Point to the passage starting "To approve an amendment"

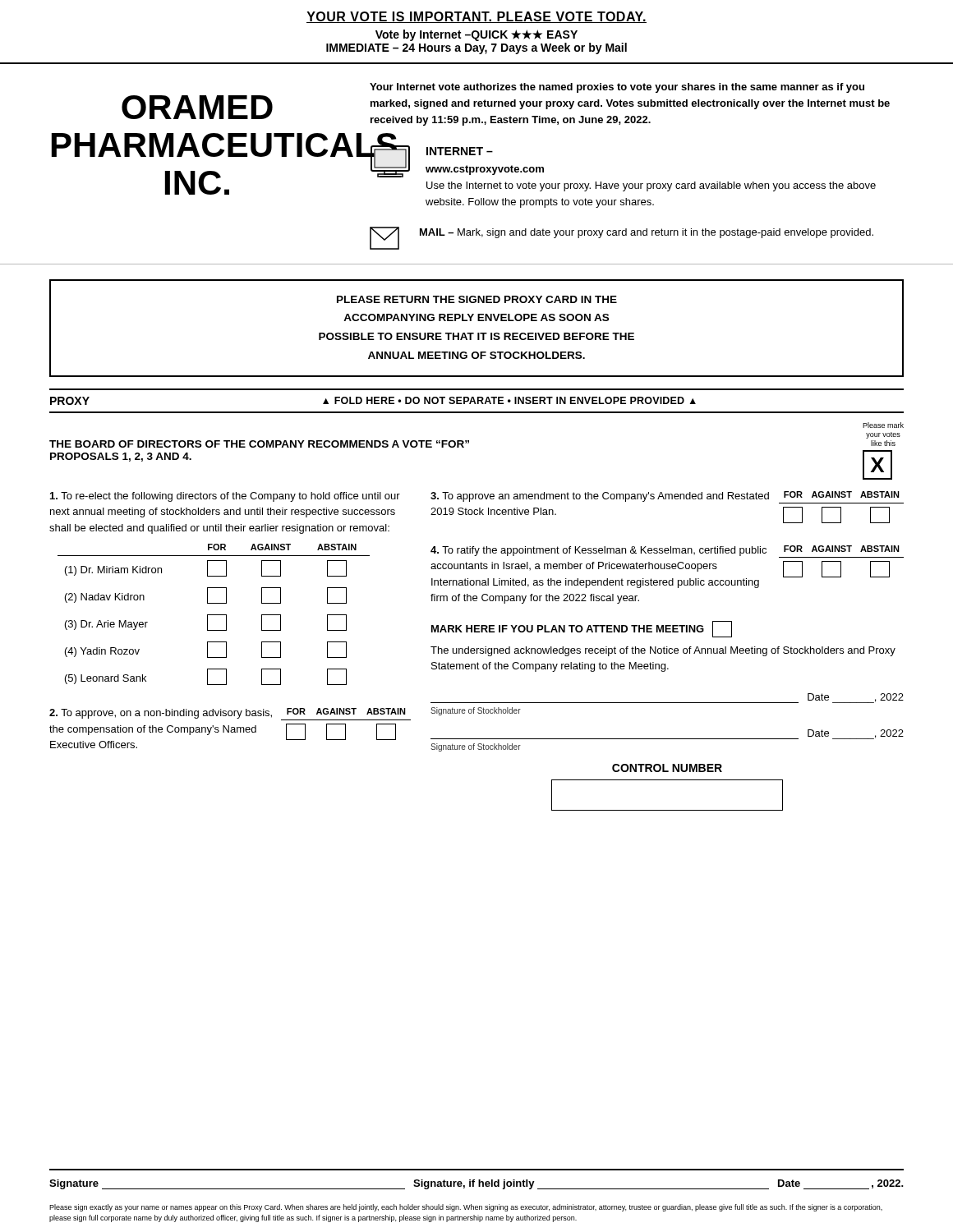600,503
